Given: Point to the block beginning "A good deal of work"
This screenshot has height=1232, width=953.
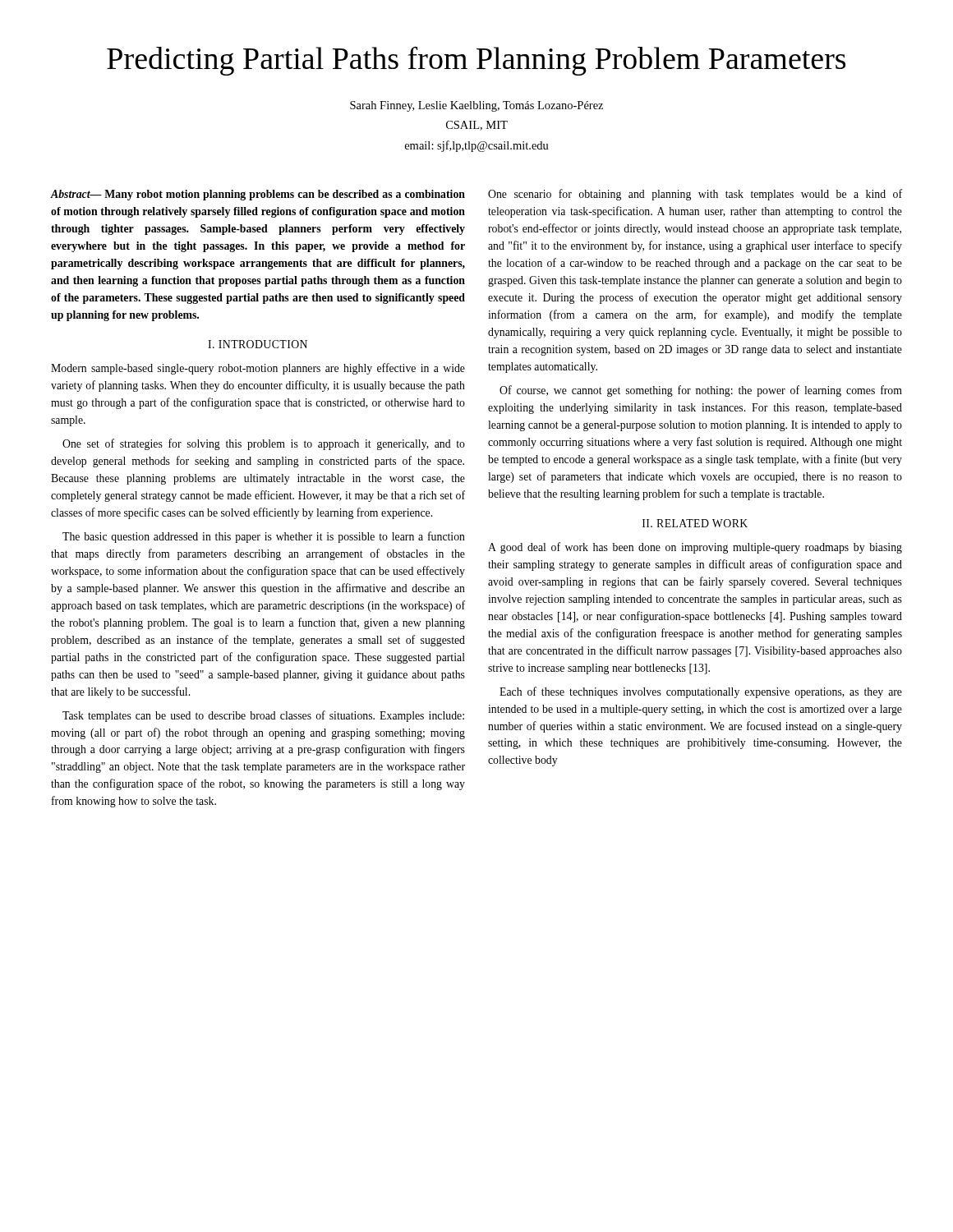Looking at the screenshot, I should [x=695, y=655].
